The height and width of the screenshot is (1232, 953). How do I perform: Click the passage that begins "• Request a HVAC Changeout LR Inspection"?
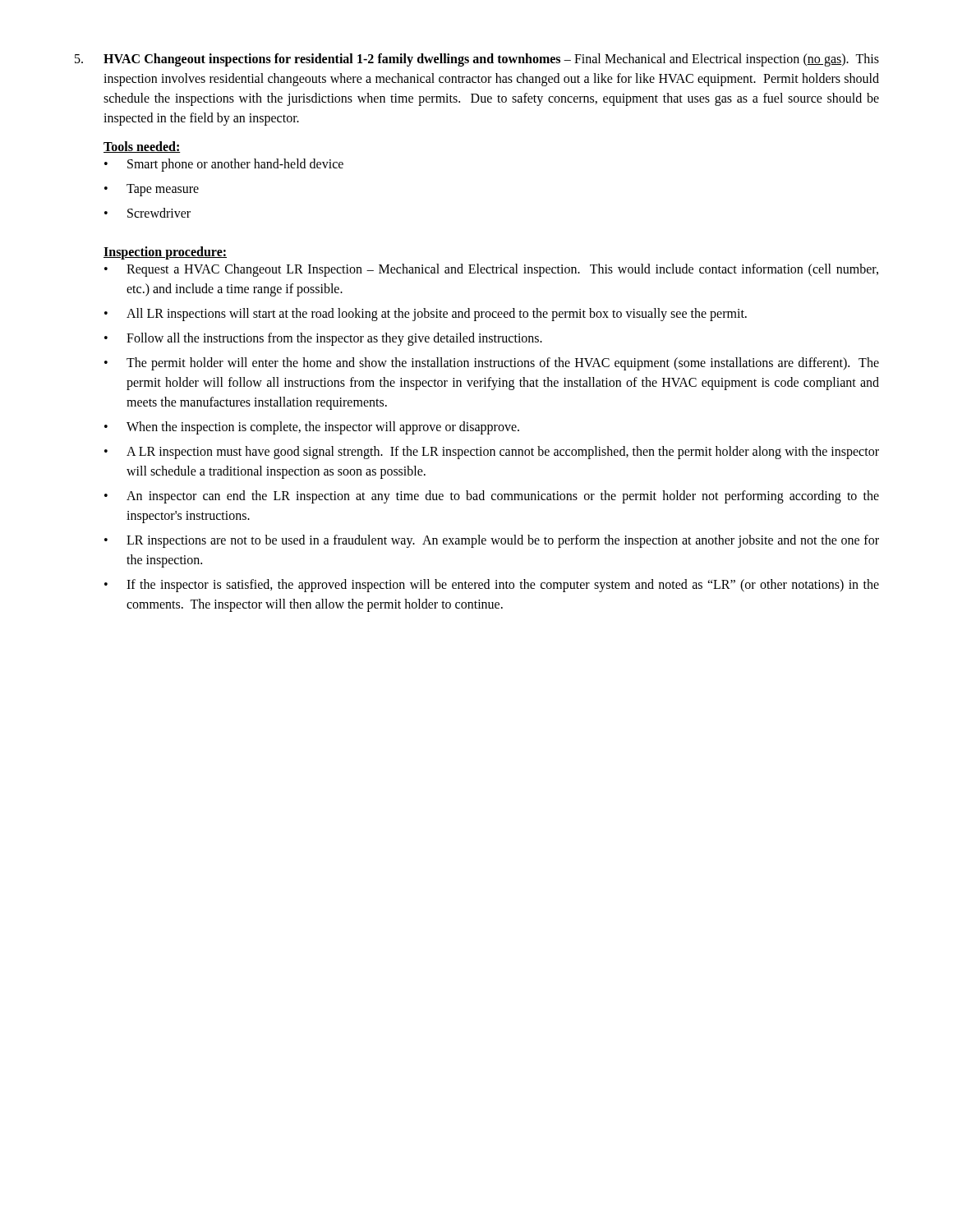pyautogui.click(x=491, y=279)
